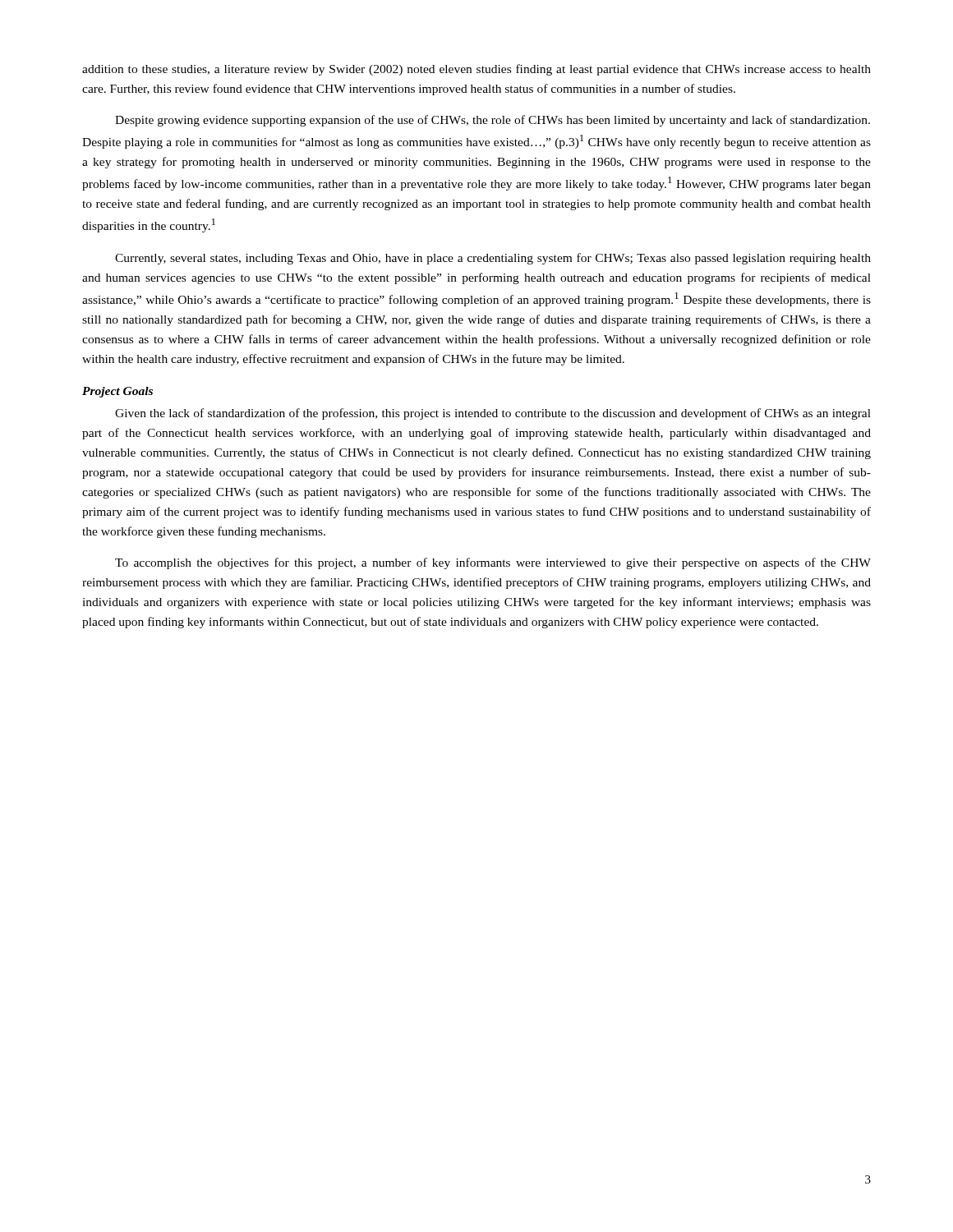Point to the text starting "Despite growing evidence"
953x1232 pixels.
[x=476, y=173]
